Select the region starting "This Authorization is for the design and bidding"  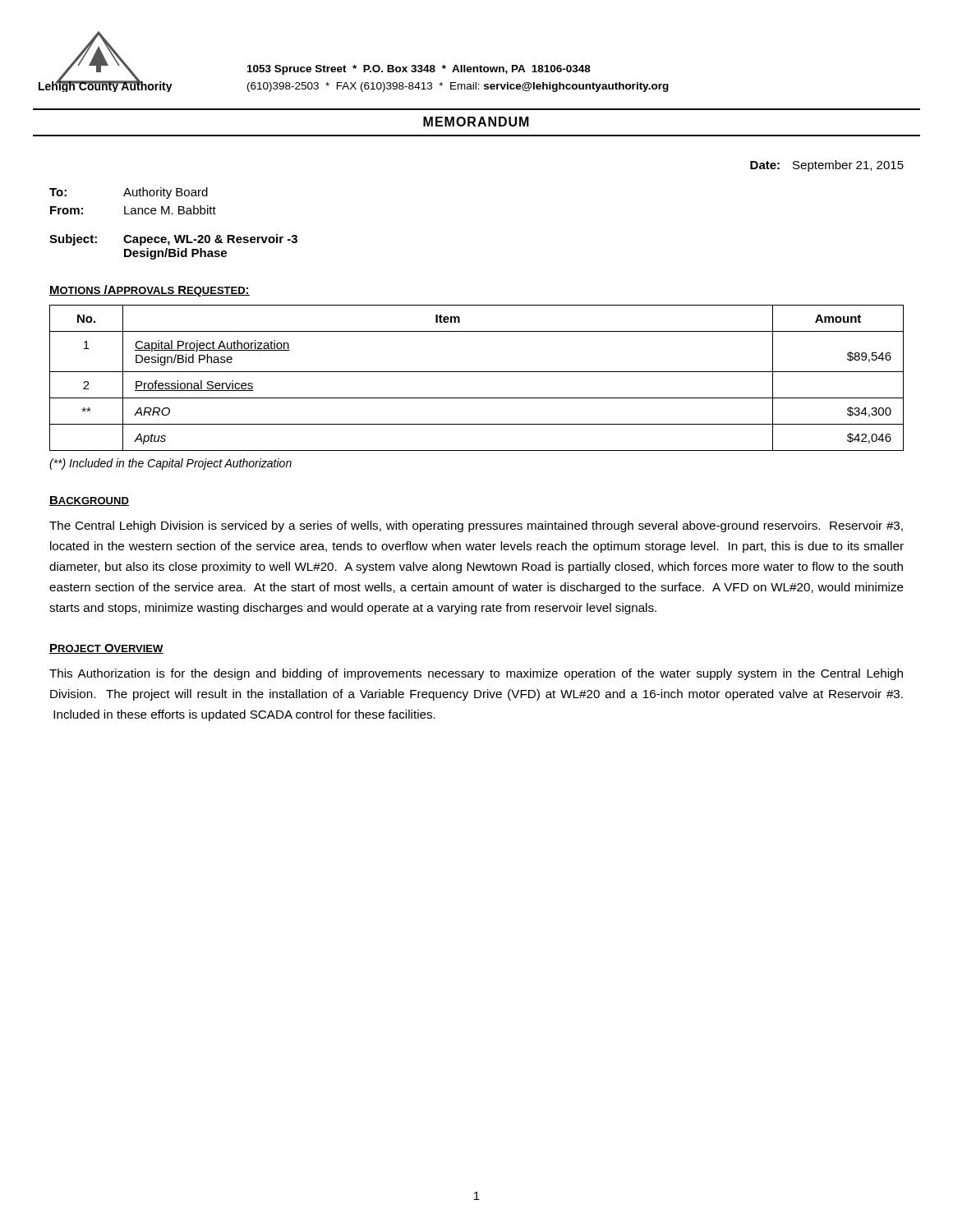(476, 694)
